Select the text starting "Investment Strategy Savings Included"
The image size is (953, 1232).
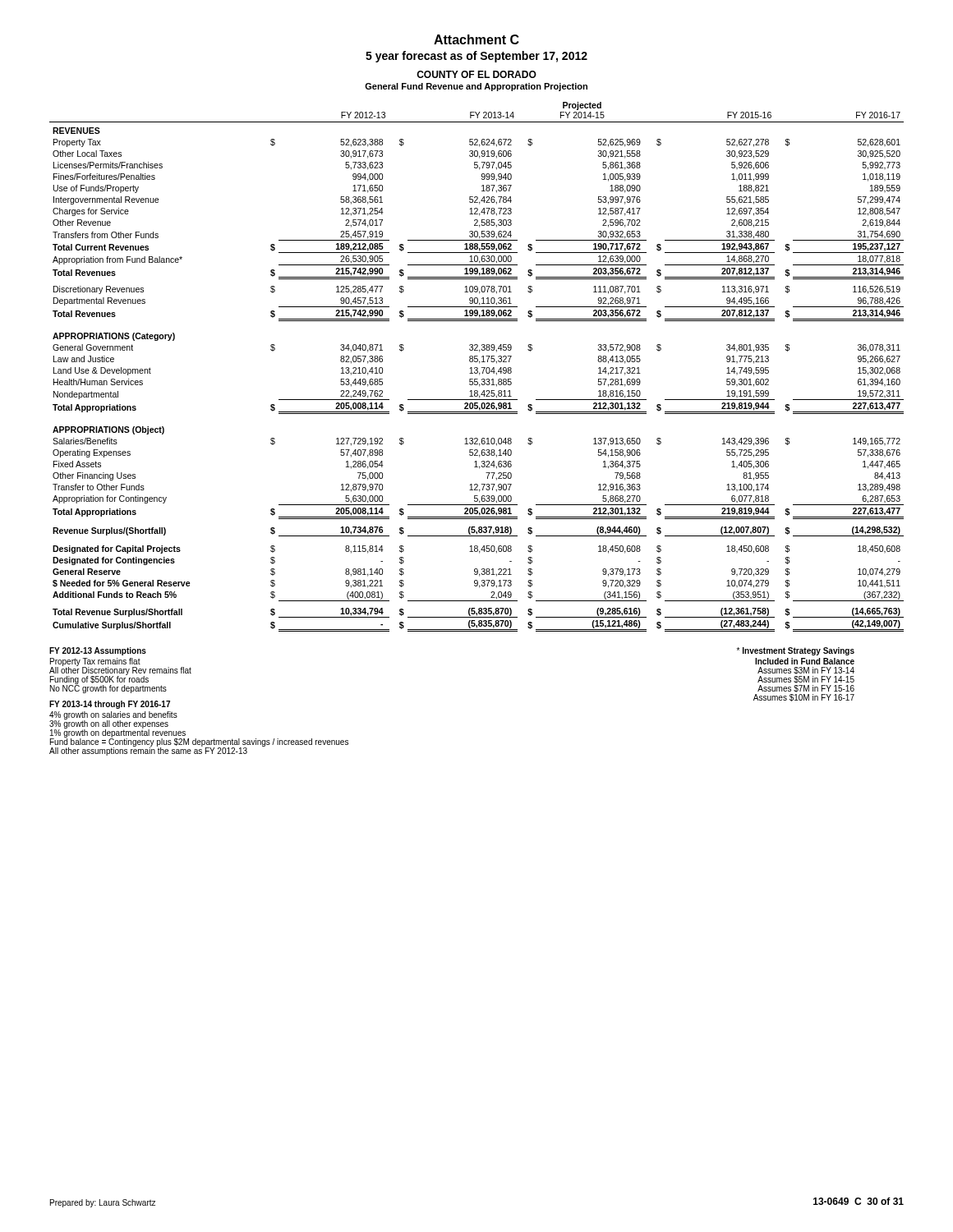[x=795, y=651]
